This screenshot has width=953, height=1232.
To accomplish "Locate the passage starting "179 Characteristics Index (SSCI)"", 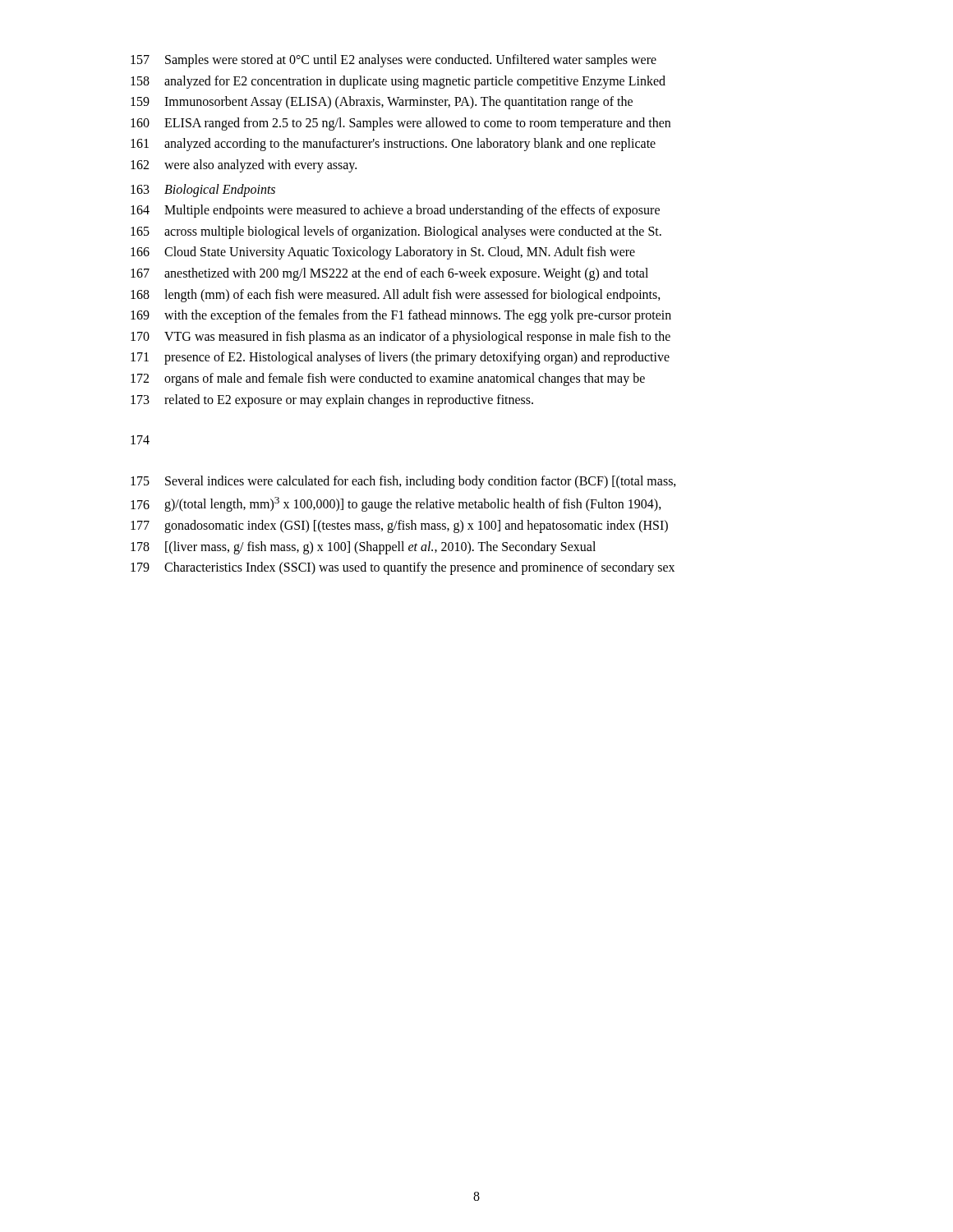I will (476, 568).
